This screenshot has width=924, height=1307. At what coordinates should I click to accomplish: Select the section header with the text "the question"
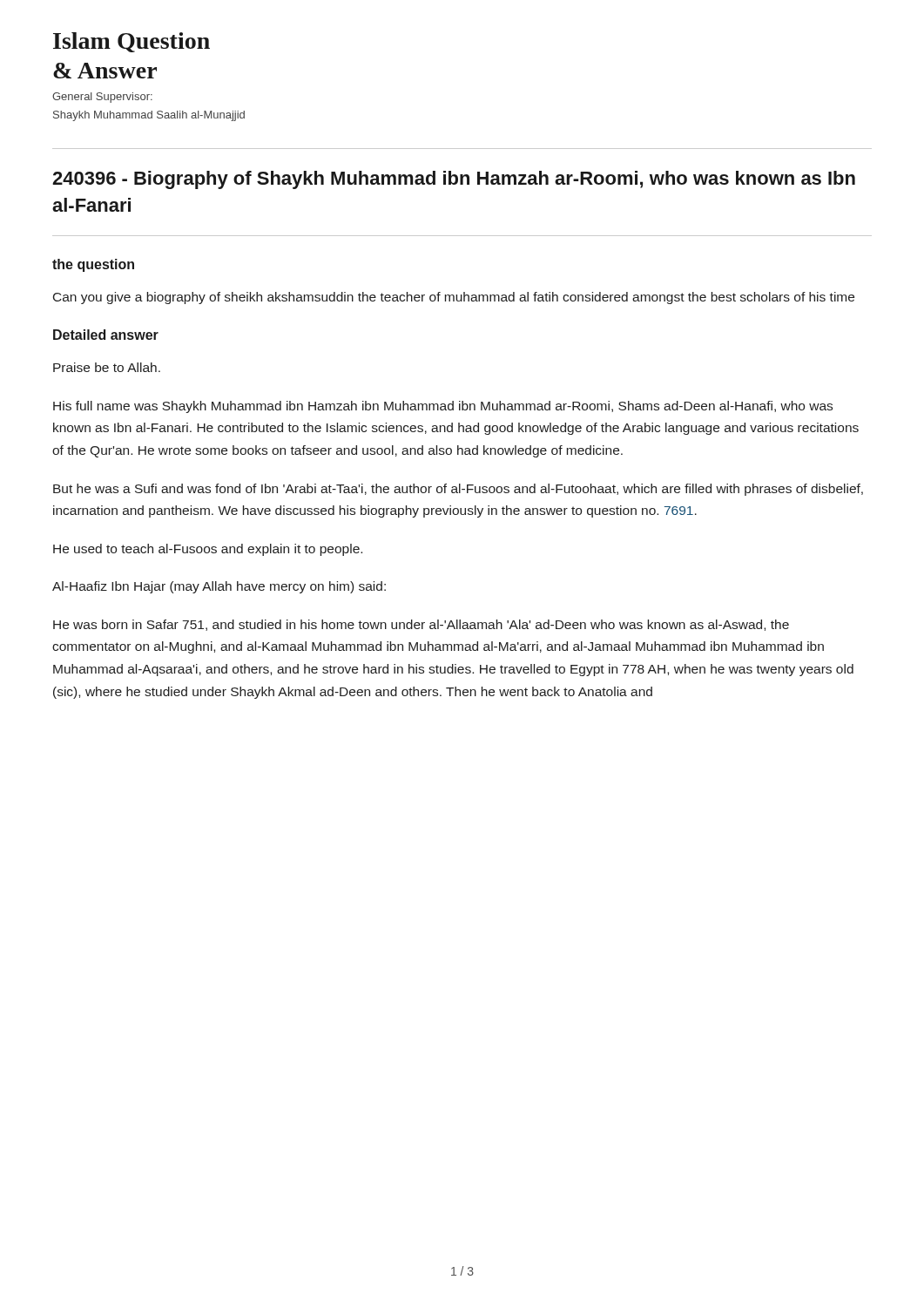click(x=94, y=264)
